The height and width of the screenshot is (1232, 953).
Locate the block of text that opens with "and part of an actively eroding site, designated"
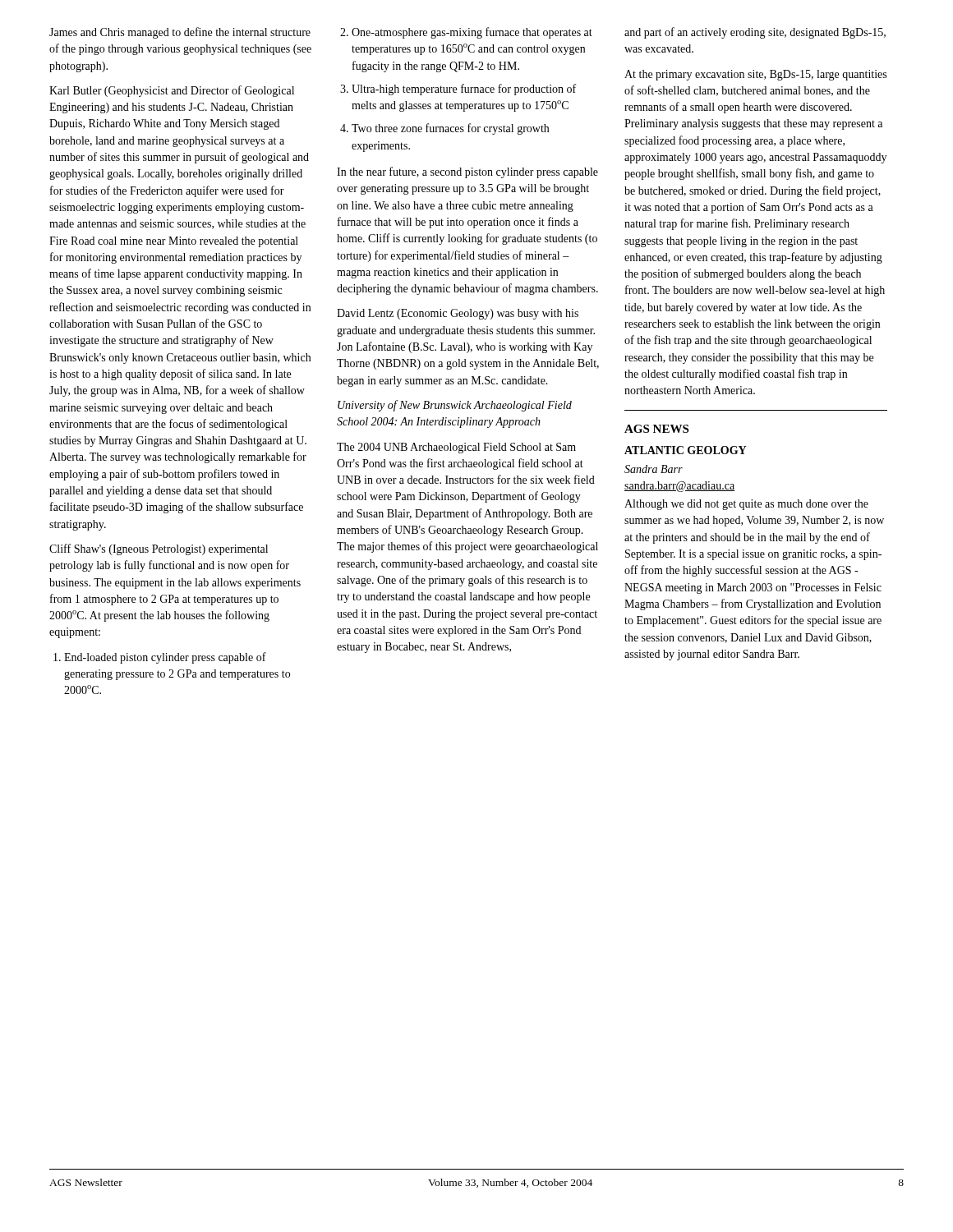click(x=756, y=212)
